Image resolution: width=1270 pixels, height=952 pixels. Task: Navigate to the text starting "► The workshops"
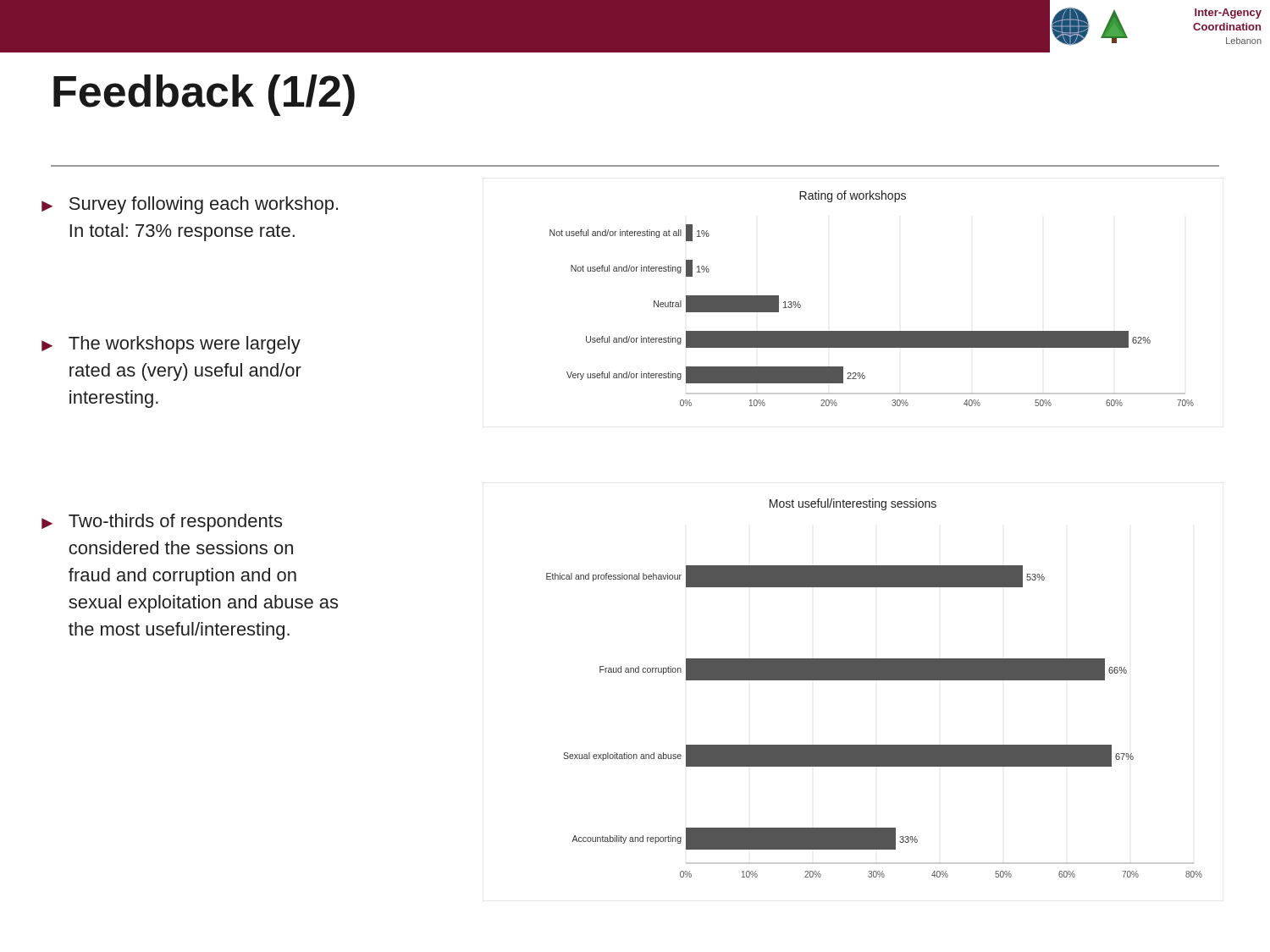[170, 371]
